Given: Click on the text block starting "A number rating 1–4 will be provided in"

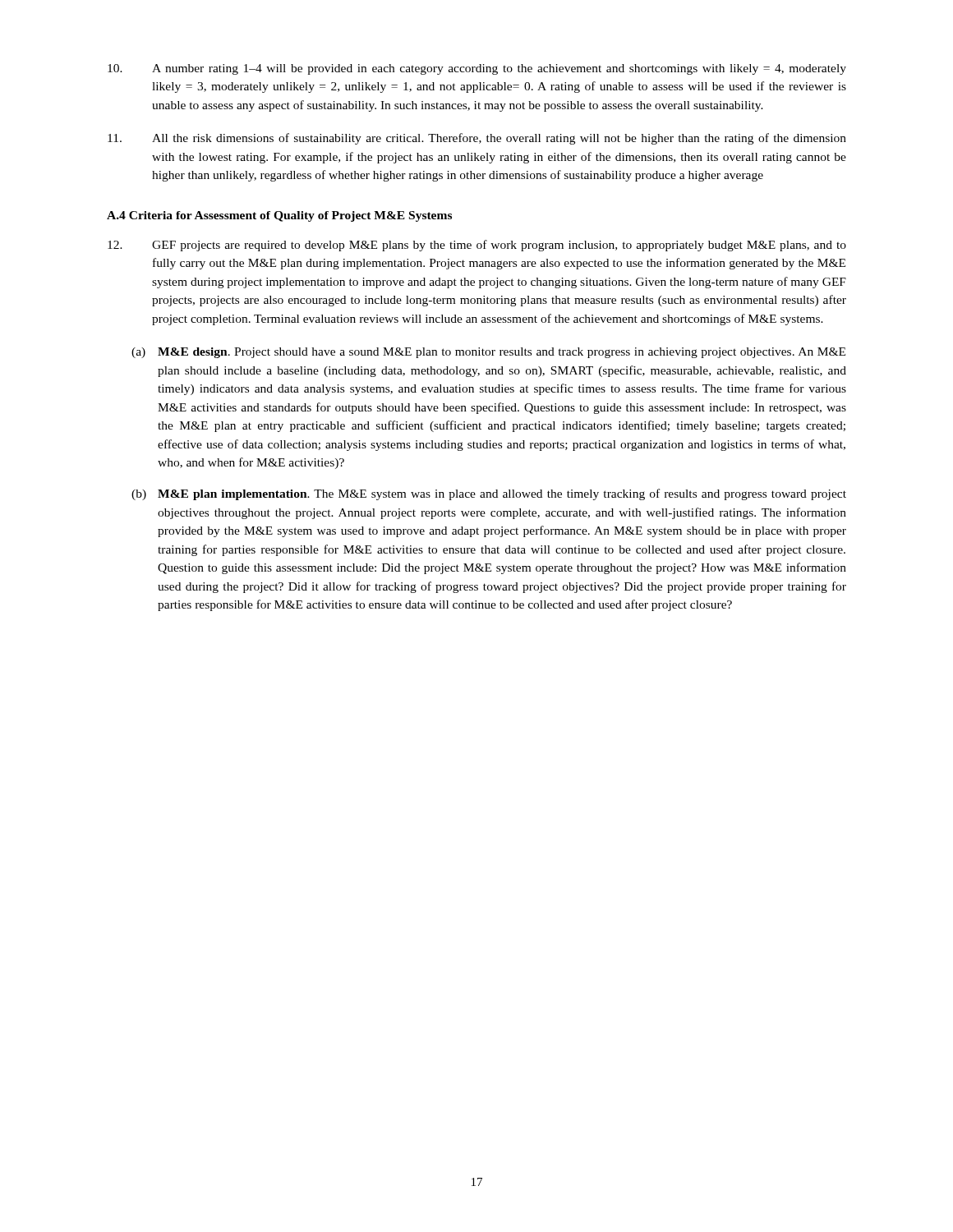Looking at the screenshot, I should coord(476,87).
